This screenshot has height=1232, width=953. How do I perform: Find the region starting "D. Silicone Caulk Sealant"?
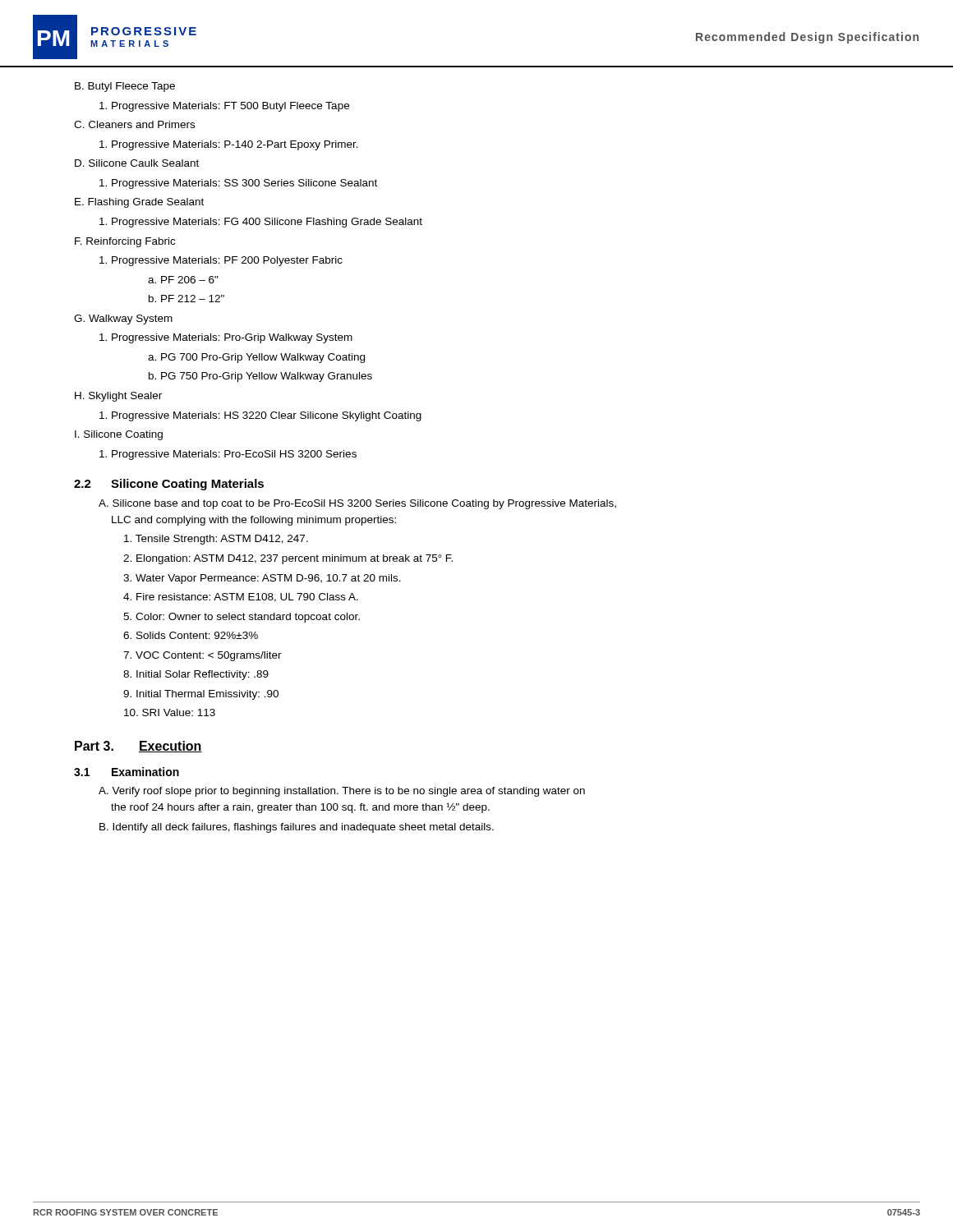point(137,163)
